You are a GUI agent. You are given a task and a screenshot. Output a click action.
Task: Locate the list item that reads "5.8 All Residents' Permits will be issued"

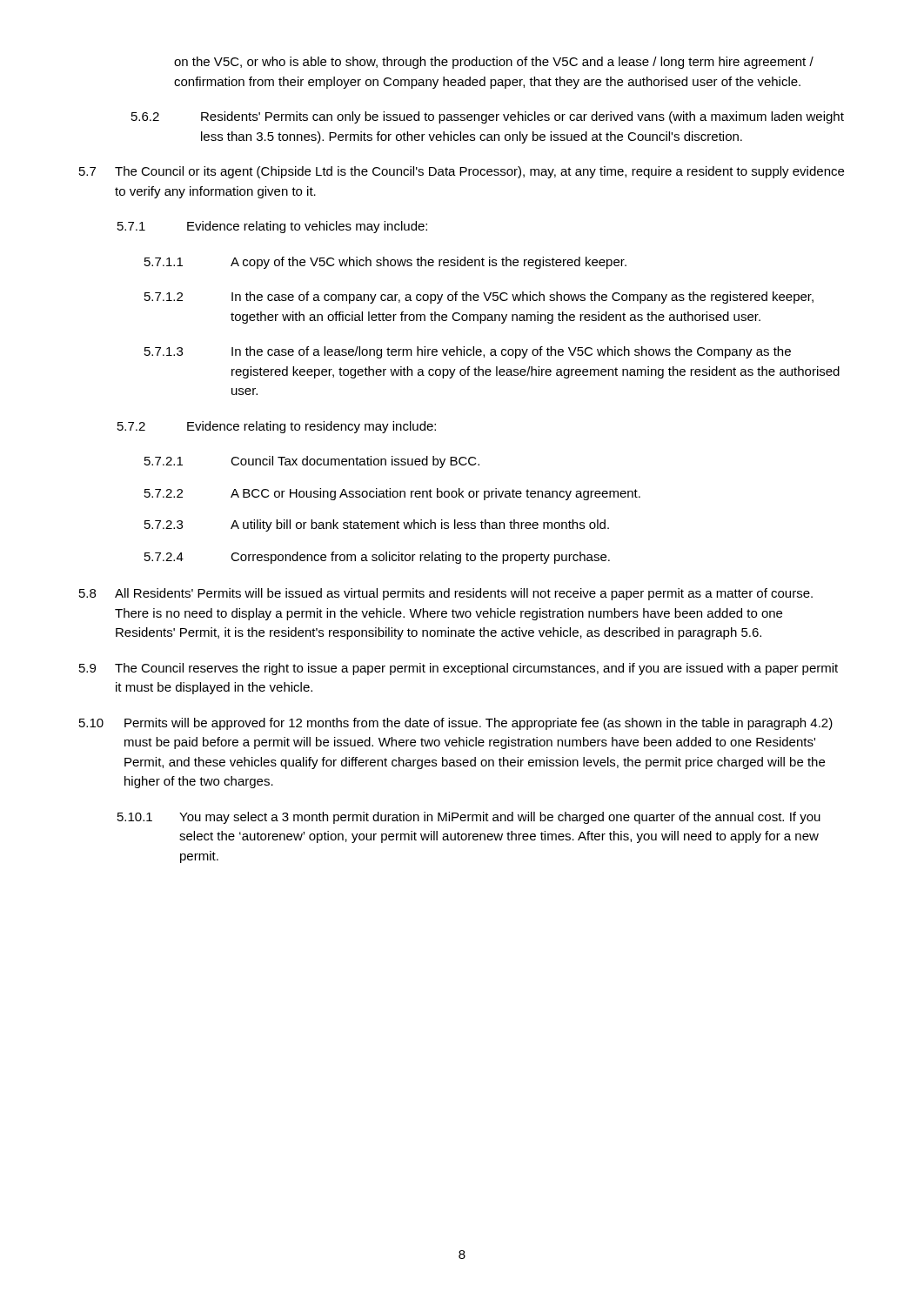pos(462,613)
